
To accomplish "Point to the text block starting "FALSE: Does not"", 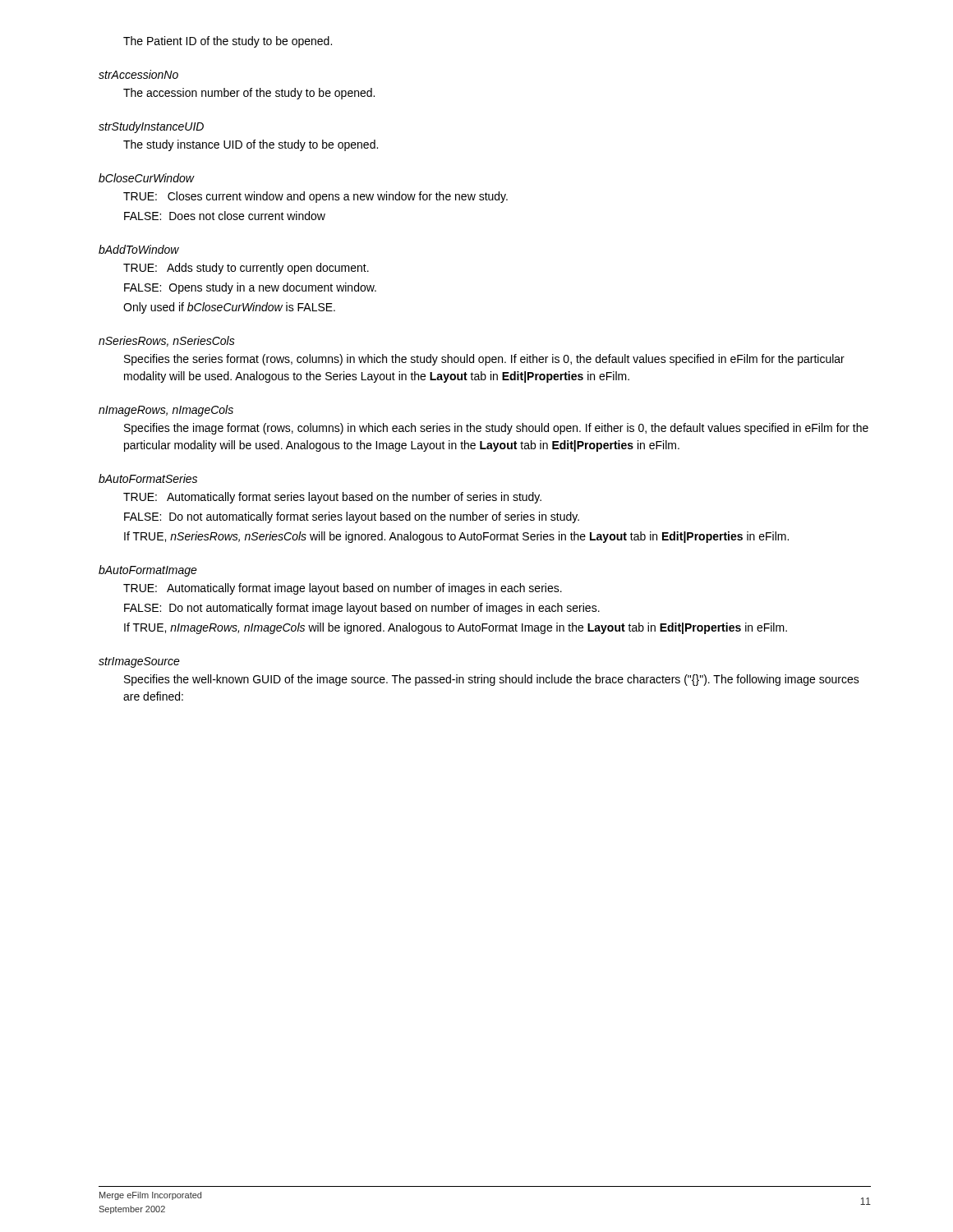I will pyautogui.click(x=224, y=216).
